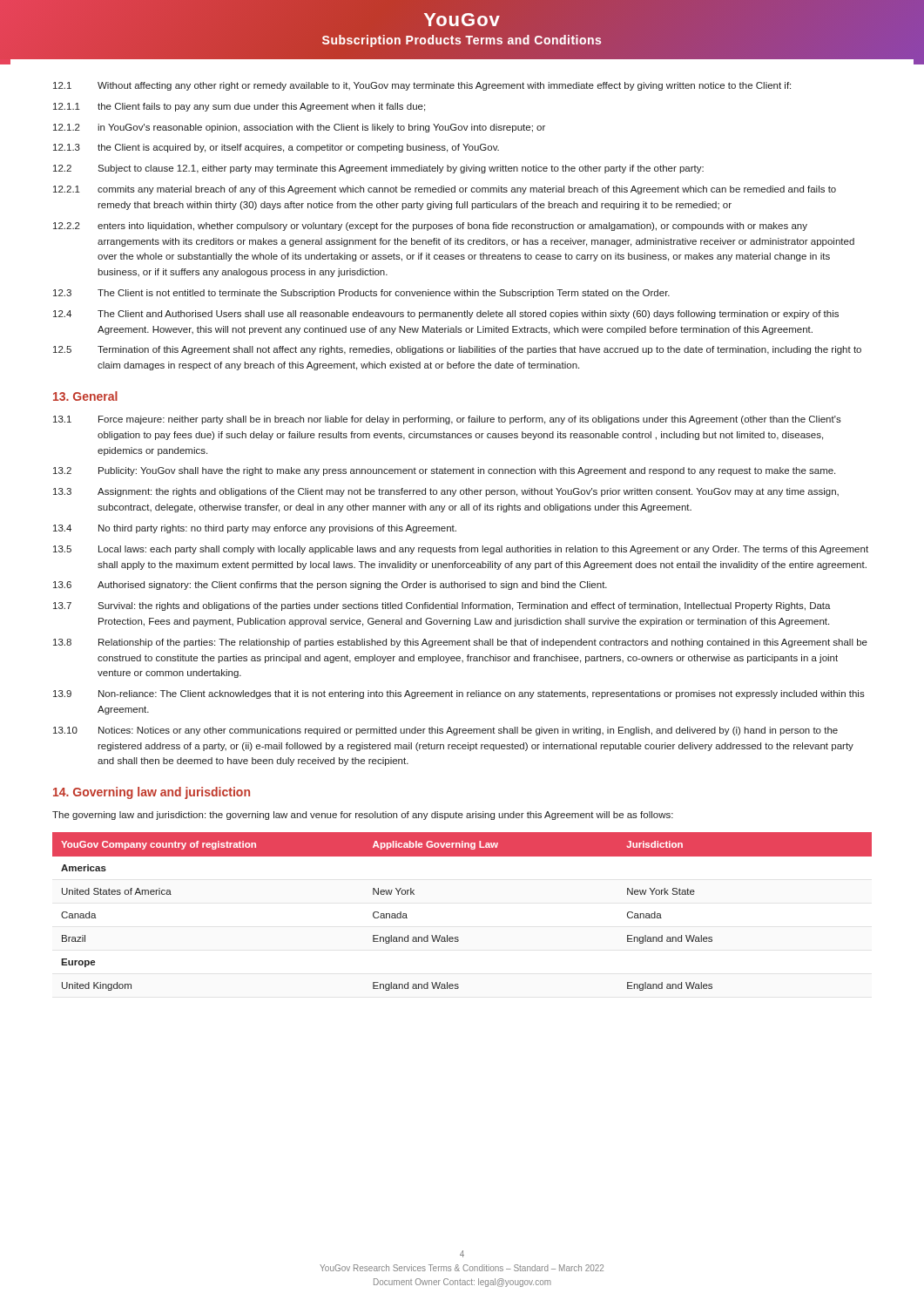Locate the passage starting "12.2.1 commits any"
924x1307 pixels.
[x=462, y=198]
